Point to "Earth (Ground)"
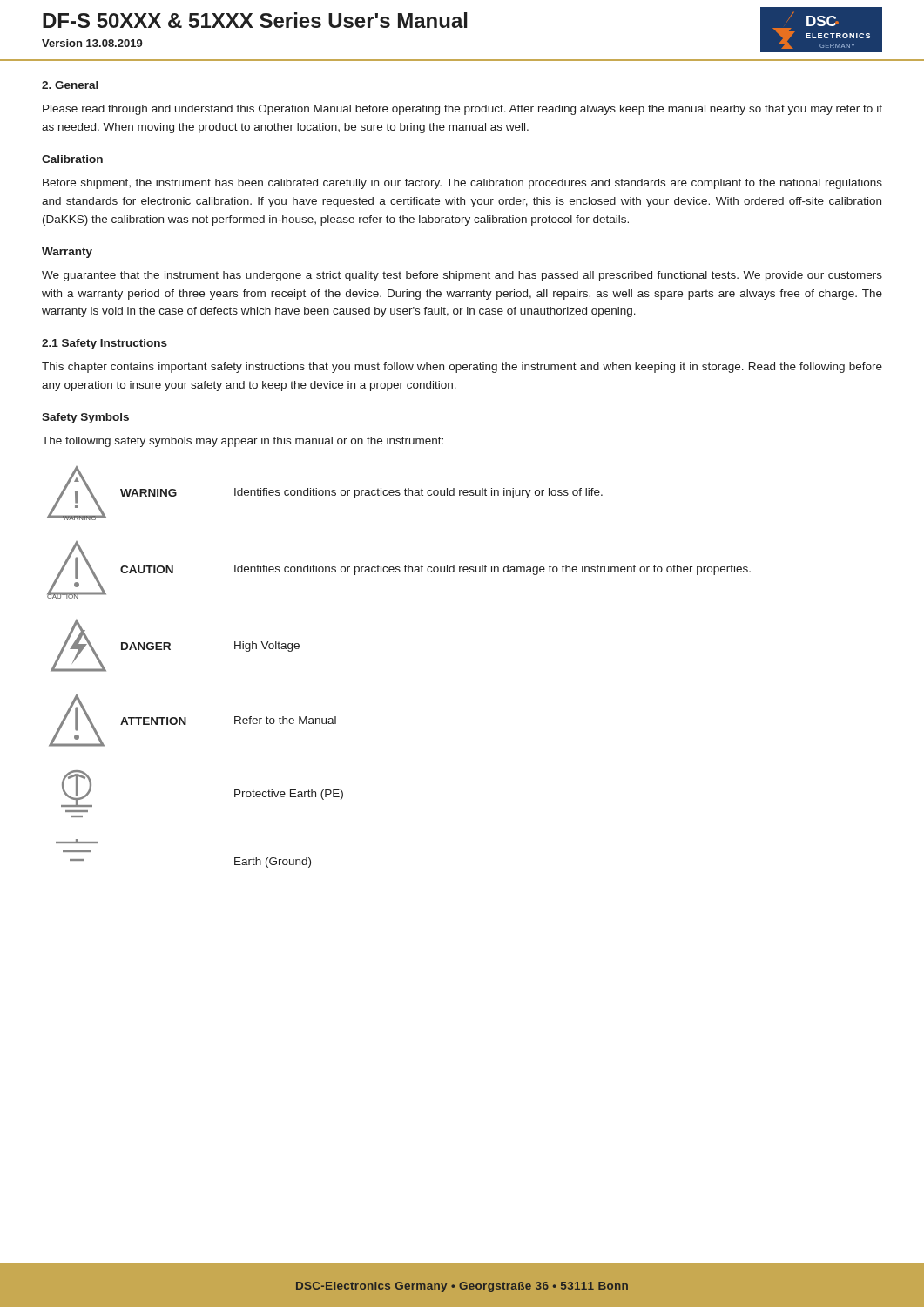Viewport: 924px width, 1307px height. (77, 841)
